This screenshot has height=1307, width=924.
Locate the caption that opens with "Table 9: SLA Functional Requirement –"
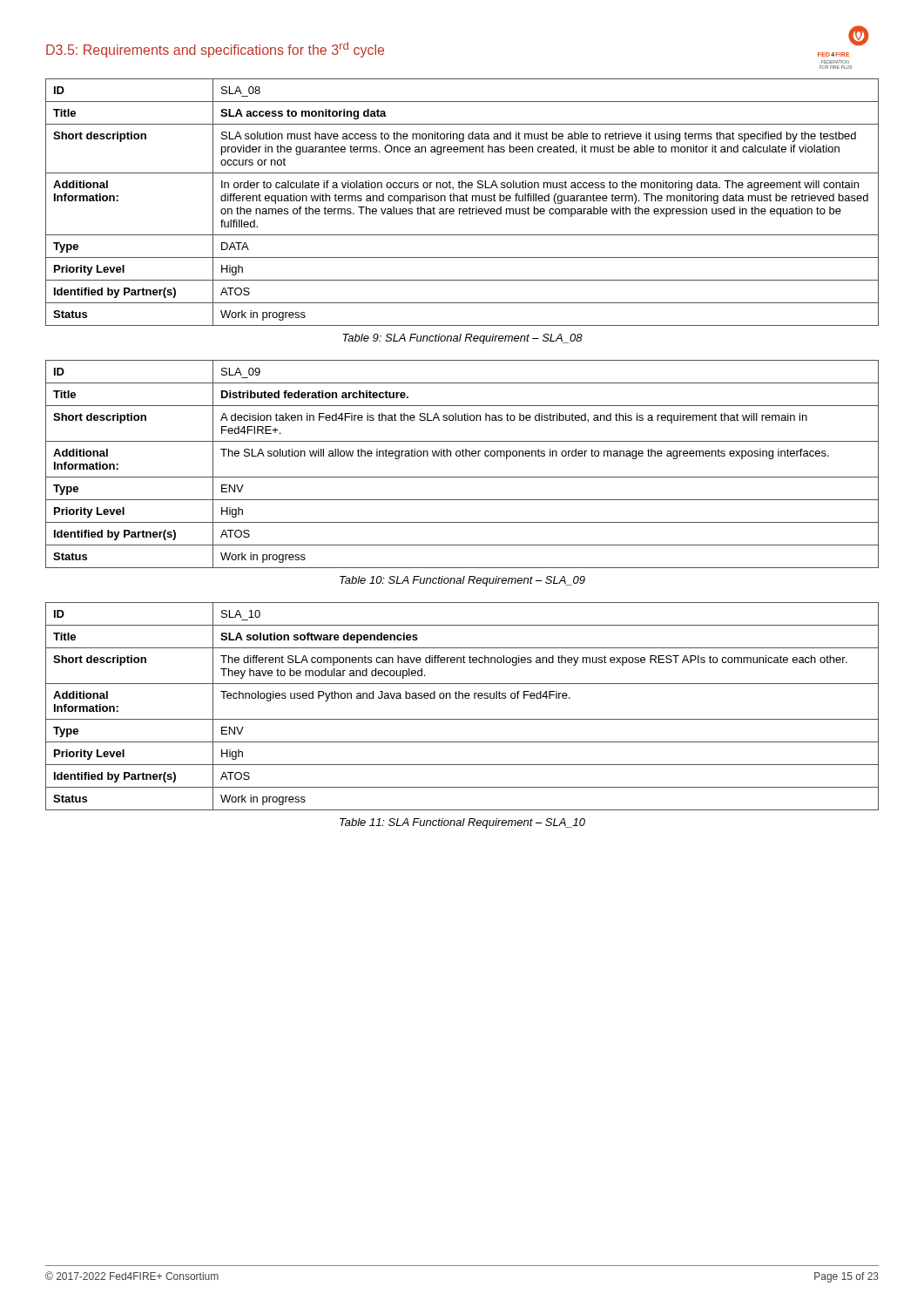coord(462,338)
